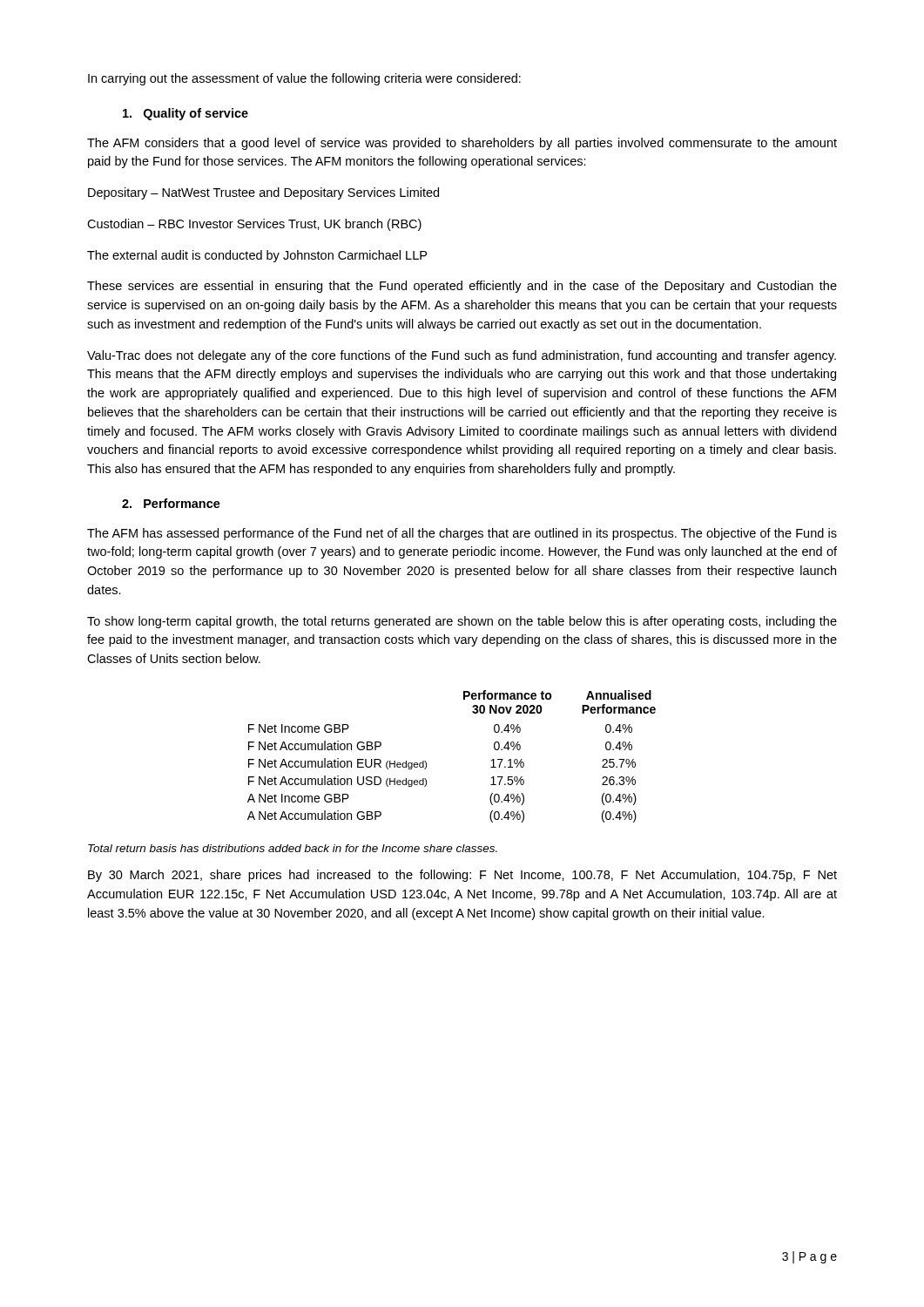Click on the text block that reads "Valu-Trac does not delegate any of"
924x1307 pixels.
click(462, 413)
